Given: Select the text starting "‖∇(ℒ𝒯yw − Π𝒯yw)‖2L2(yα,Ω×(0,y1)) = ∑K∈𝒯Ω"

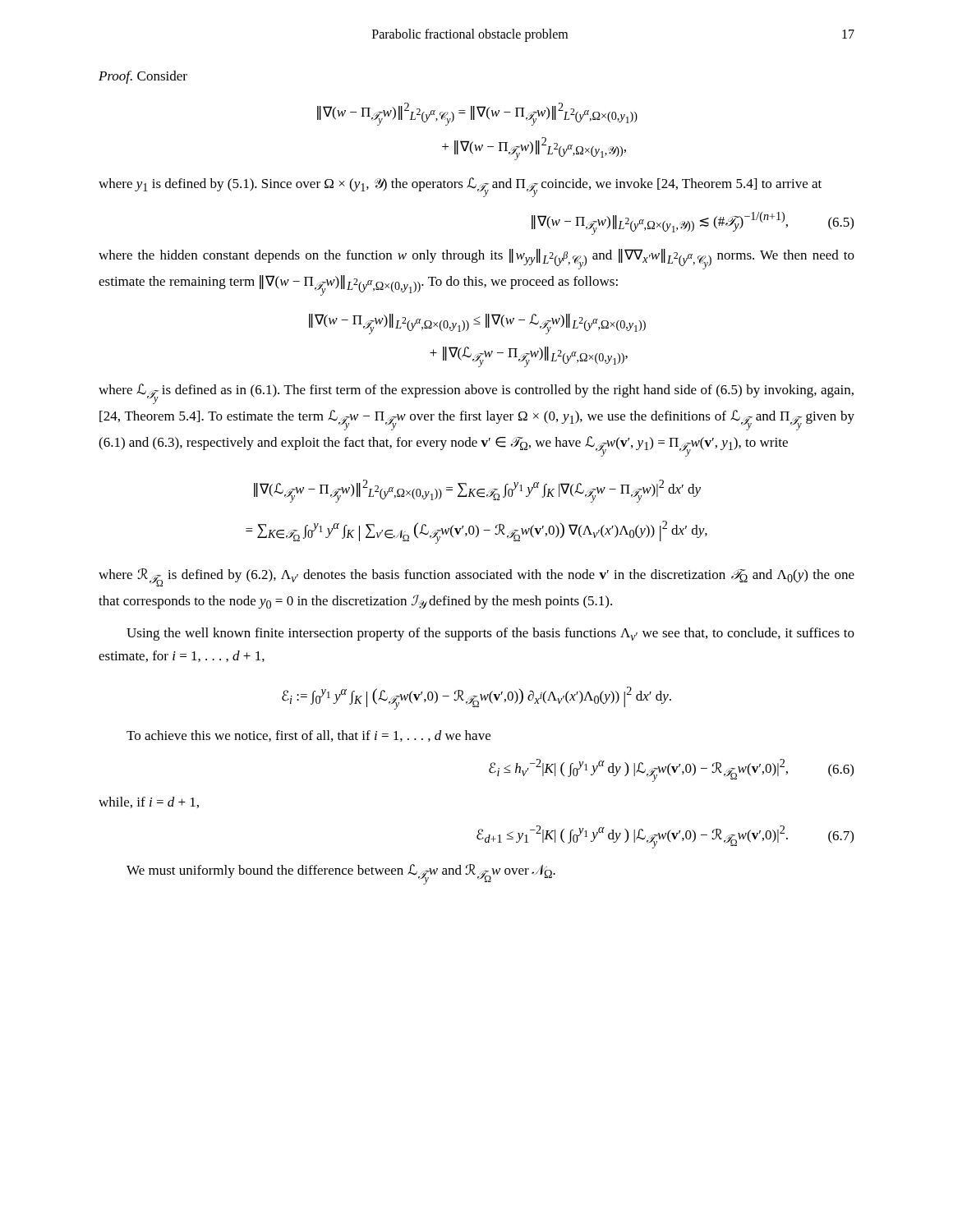Looking at the screenshot, I should tap(477, 491).
